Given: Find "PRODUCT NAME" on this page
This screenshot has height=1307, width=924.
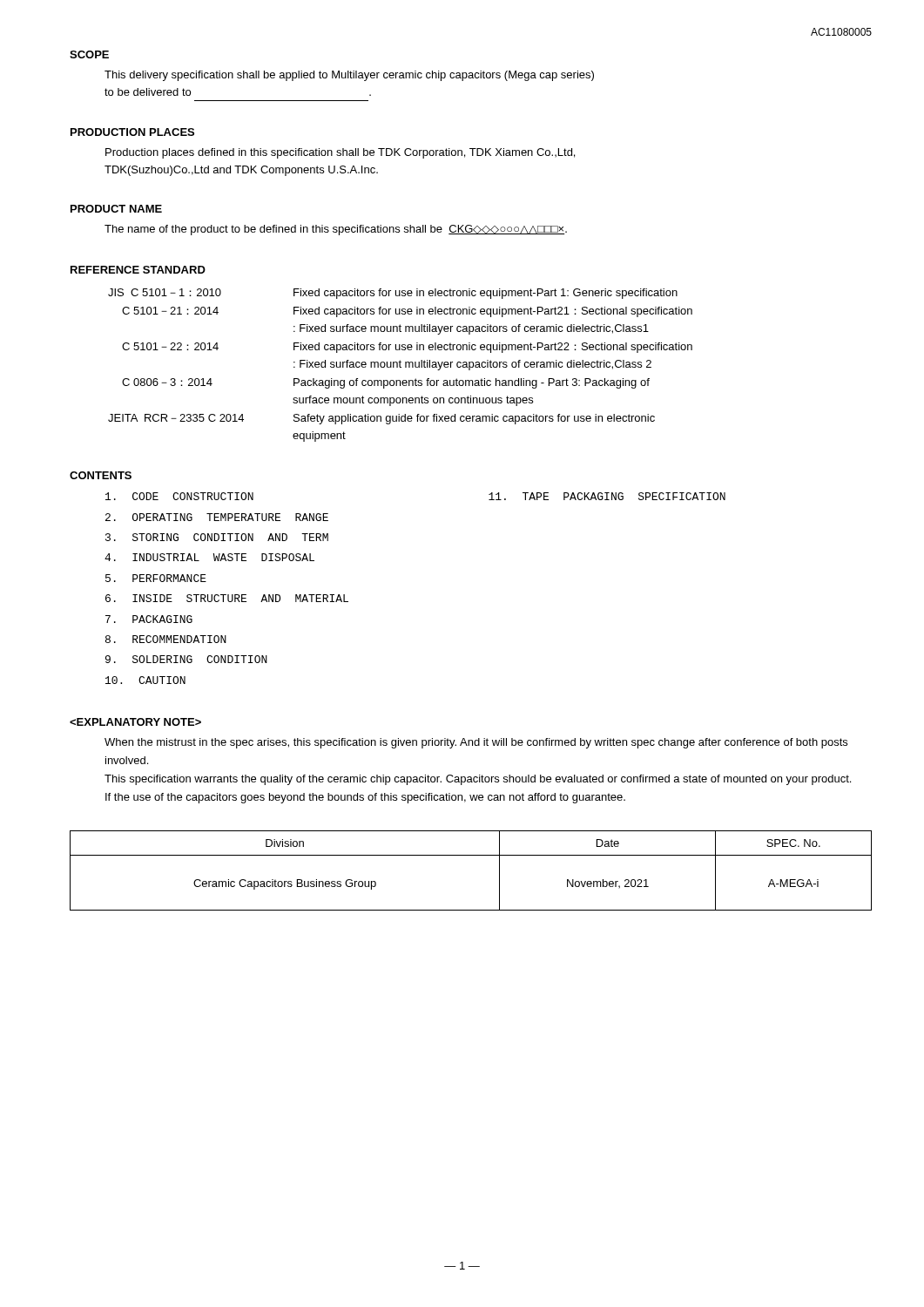Looking at the screenshot, I should coord(116,209).
